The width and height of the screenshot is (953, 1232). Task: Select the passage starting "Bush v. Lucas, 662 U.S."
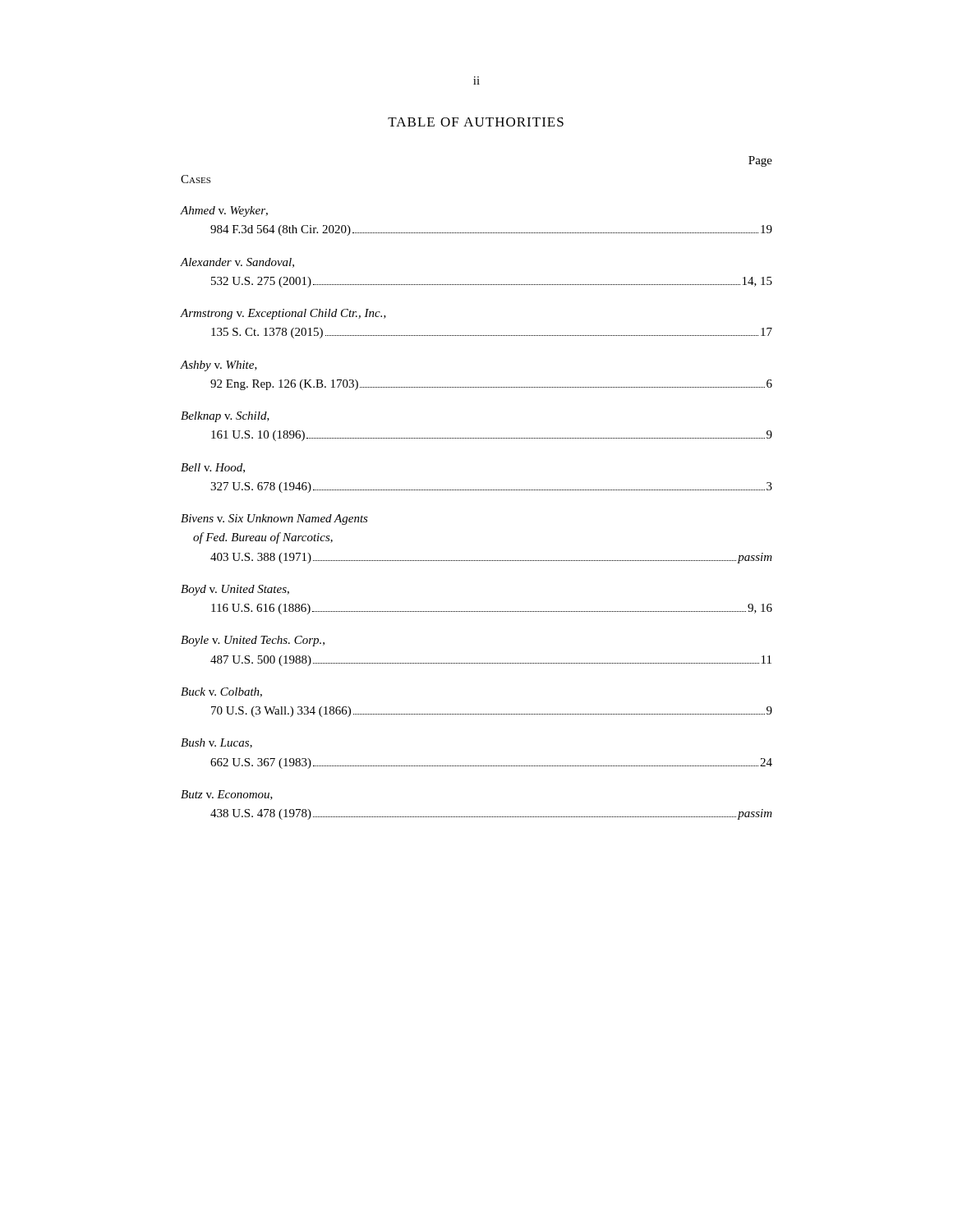(216, 743)
